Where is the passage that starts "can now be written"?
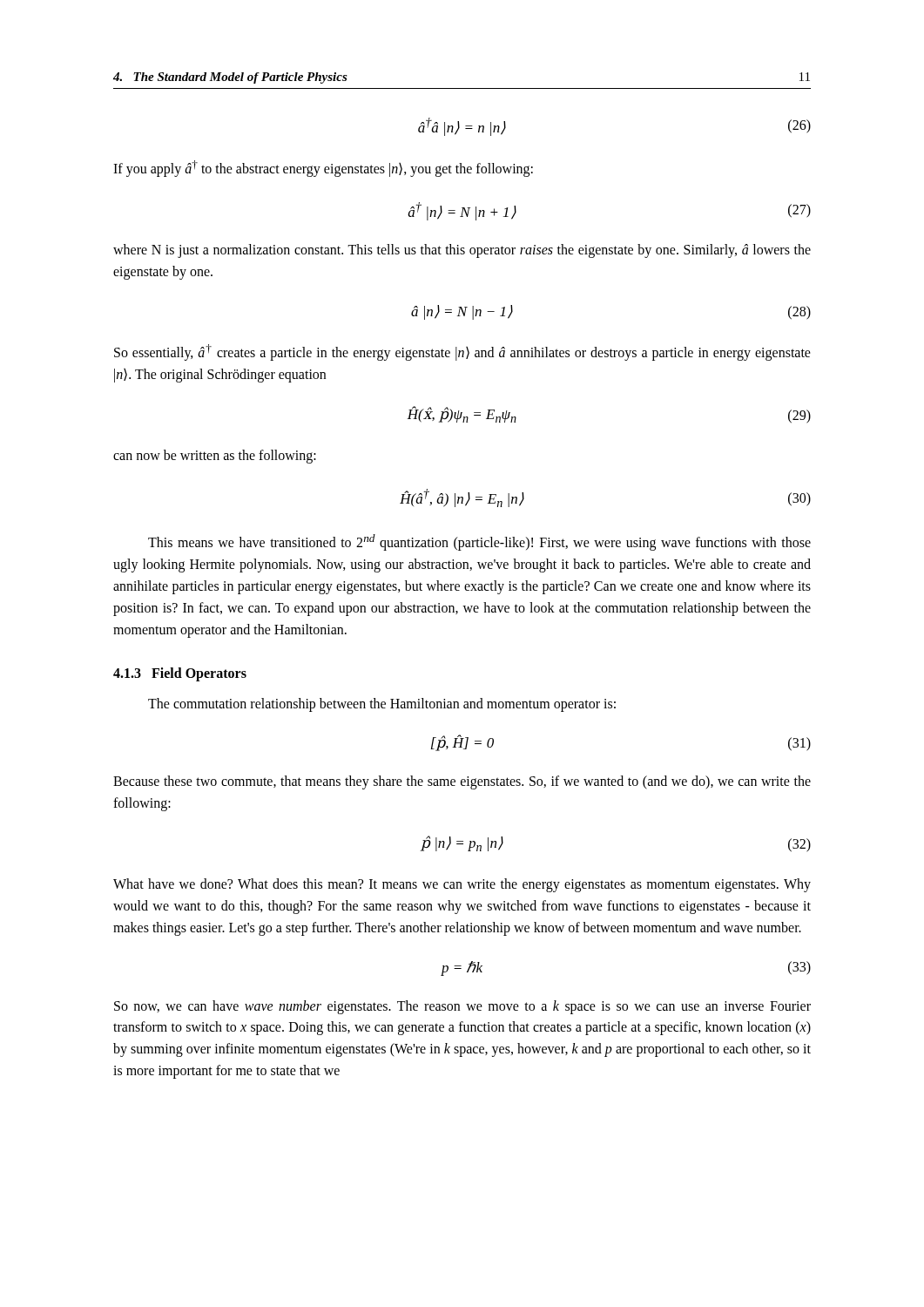 click(x=215, y=456)
